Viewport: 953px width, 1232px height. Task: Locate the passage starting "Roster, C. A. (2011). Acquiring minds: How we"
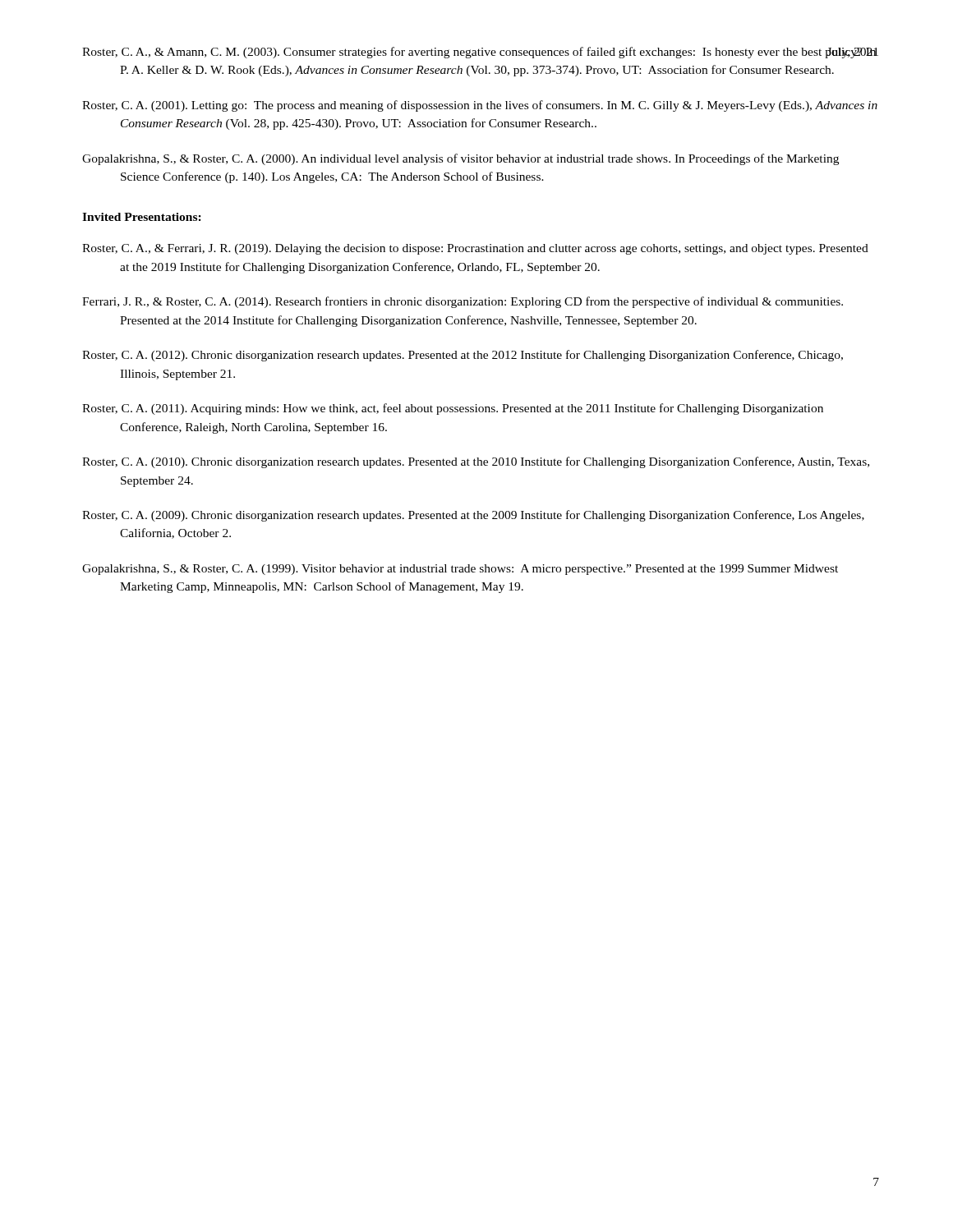click(x=453, y=417)
